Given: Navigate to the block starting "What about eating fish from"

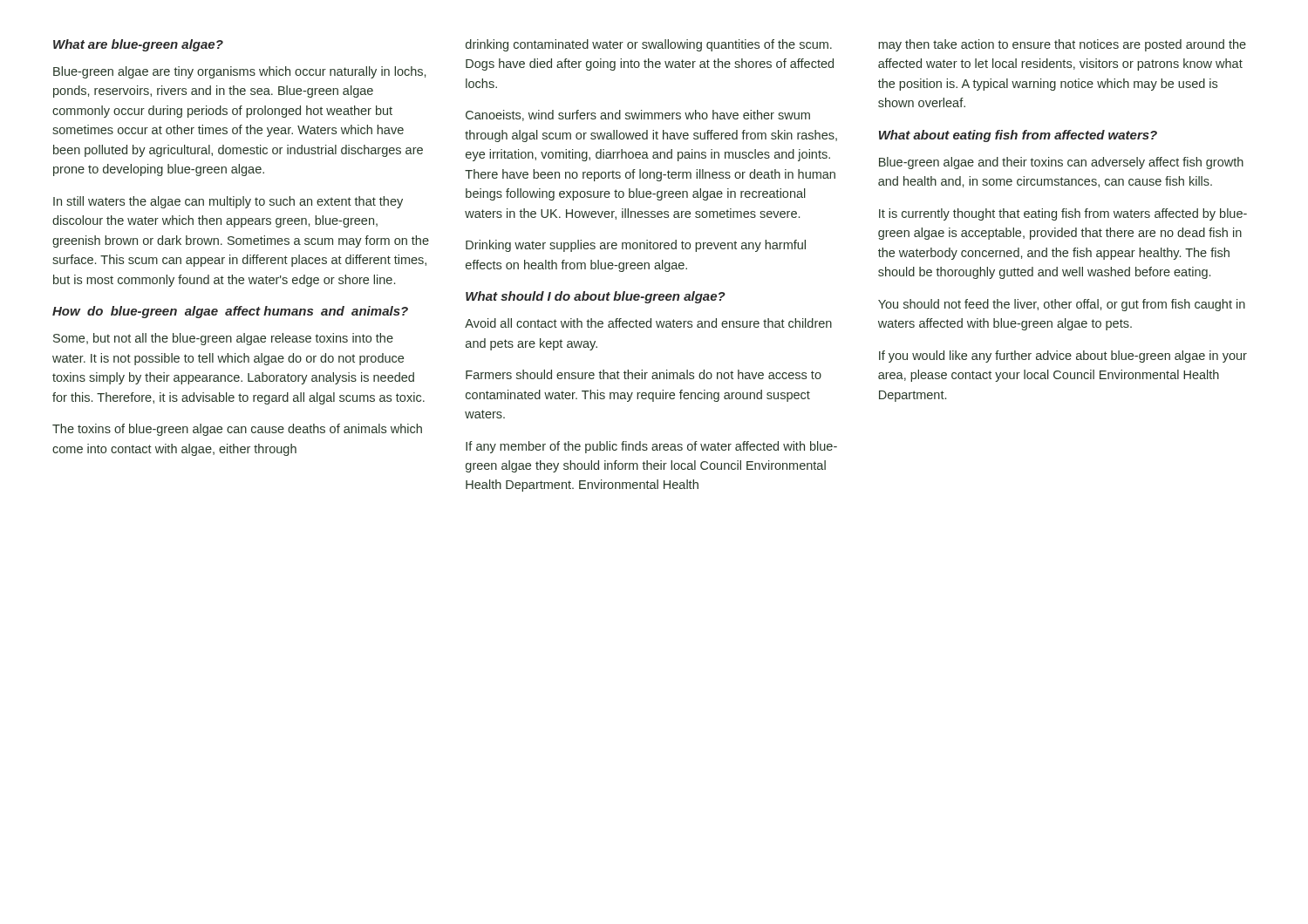Looking at the screenshot, I should pyautogui.click(x=1018, y=135).
